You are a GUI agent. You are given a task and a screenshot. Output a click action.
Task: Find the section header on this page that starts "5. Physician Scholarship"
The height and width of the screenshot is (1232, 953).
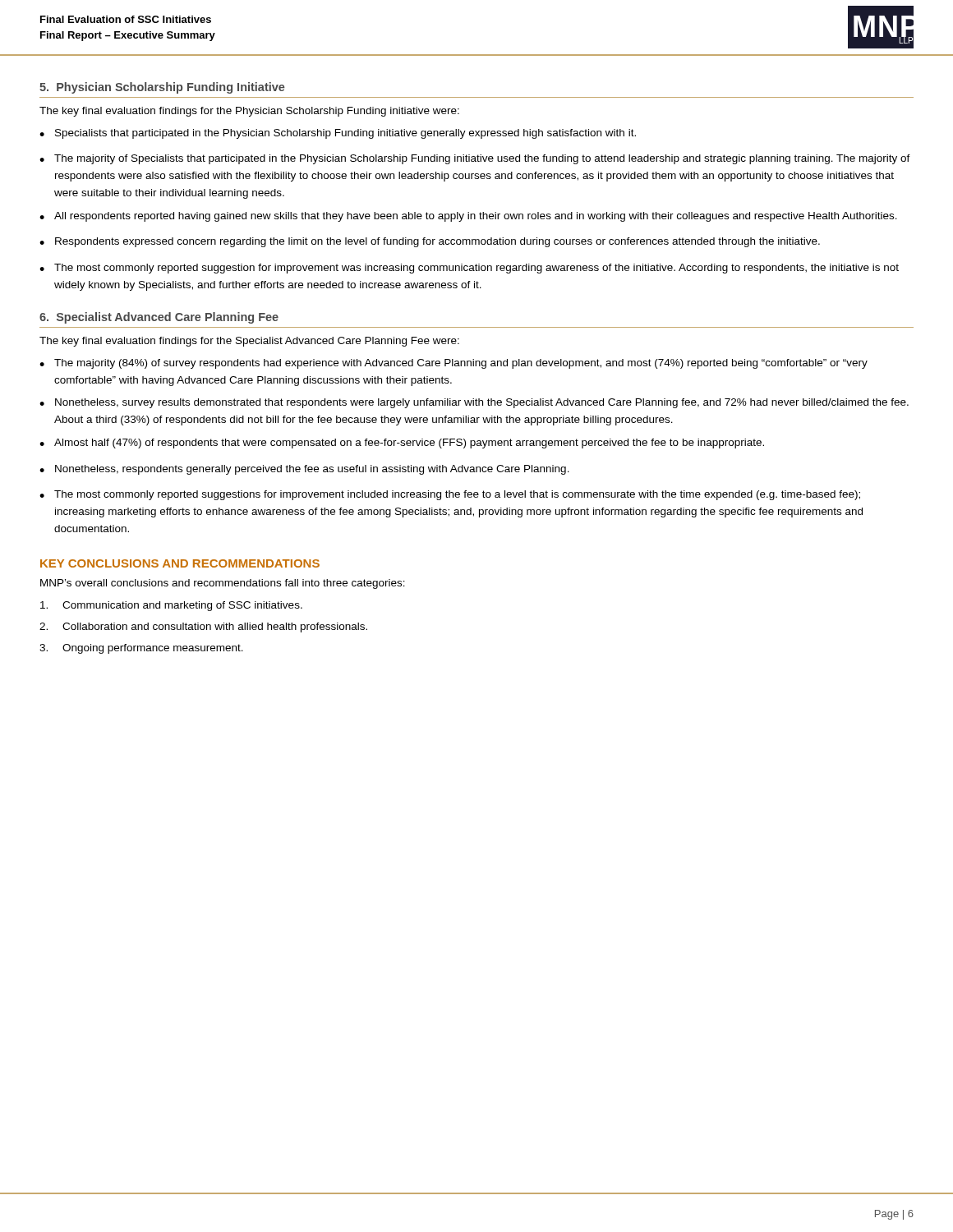tap(162, 87)
